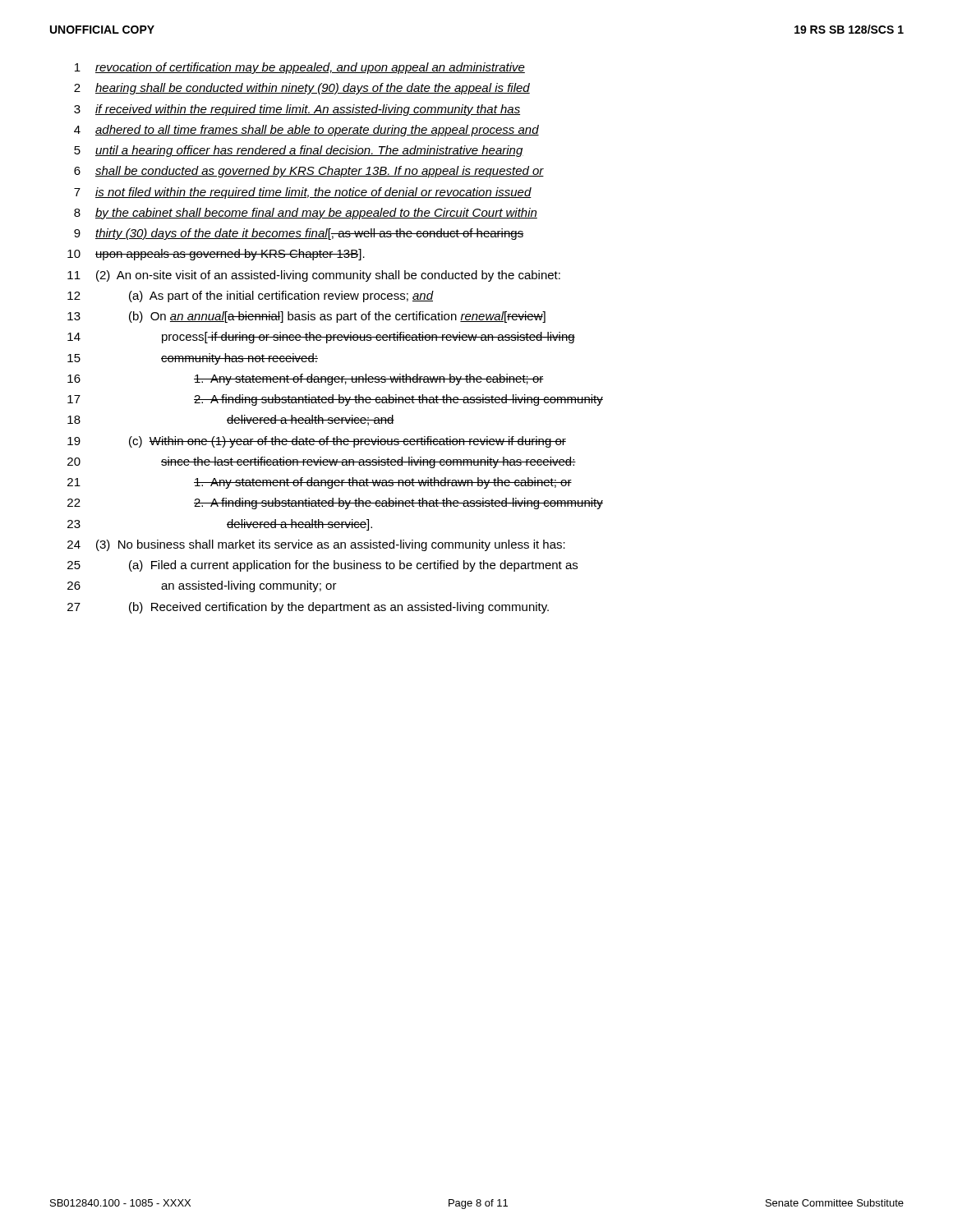The image size is (953, 1232).
Task: Point to the text starting "18 delivered a health service; and"
Action: point(231,420)
